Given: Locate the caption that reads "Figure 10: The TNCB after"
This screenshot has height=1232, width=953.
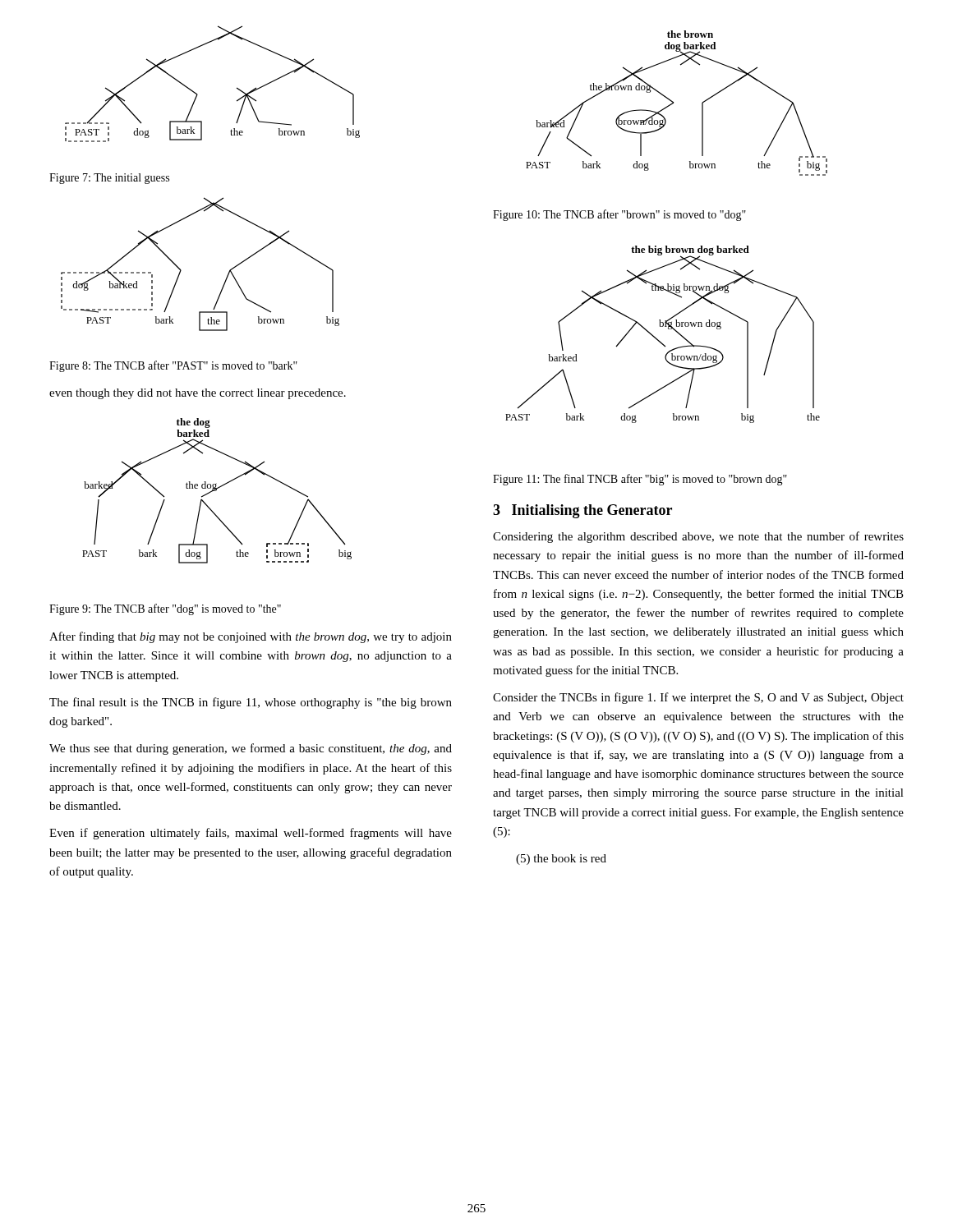Looking at the screenshot, I should coord(619,215).
